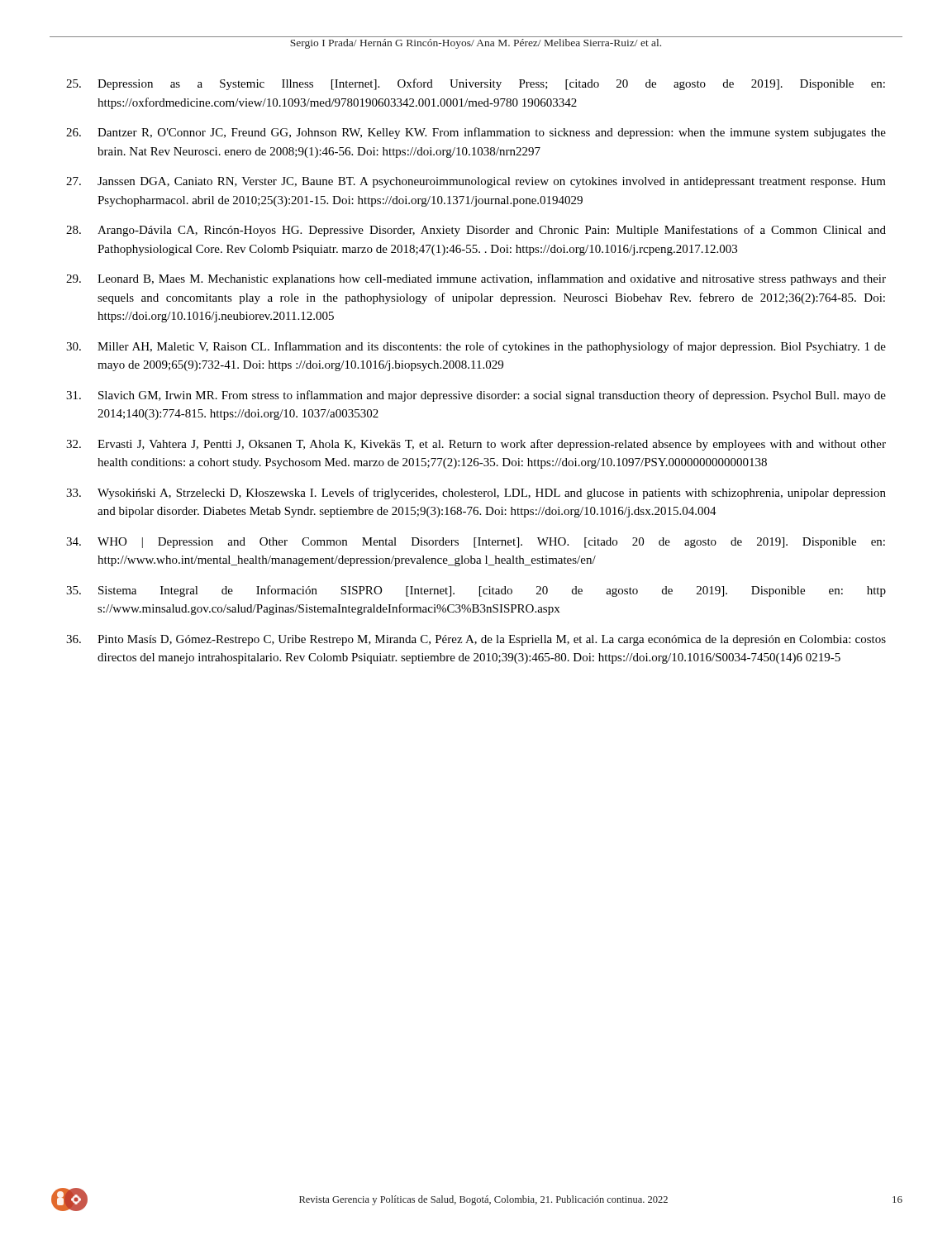Locate the block of text that opens with "33. Wysokiński A, Strzelecki D,"

click(x=476, y=502)
